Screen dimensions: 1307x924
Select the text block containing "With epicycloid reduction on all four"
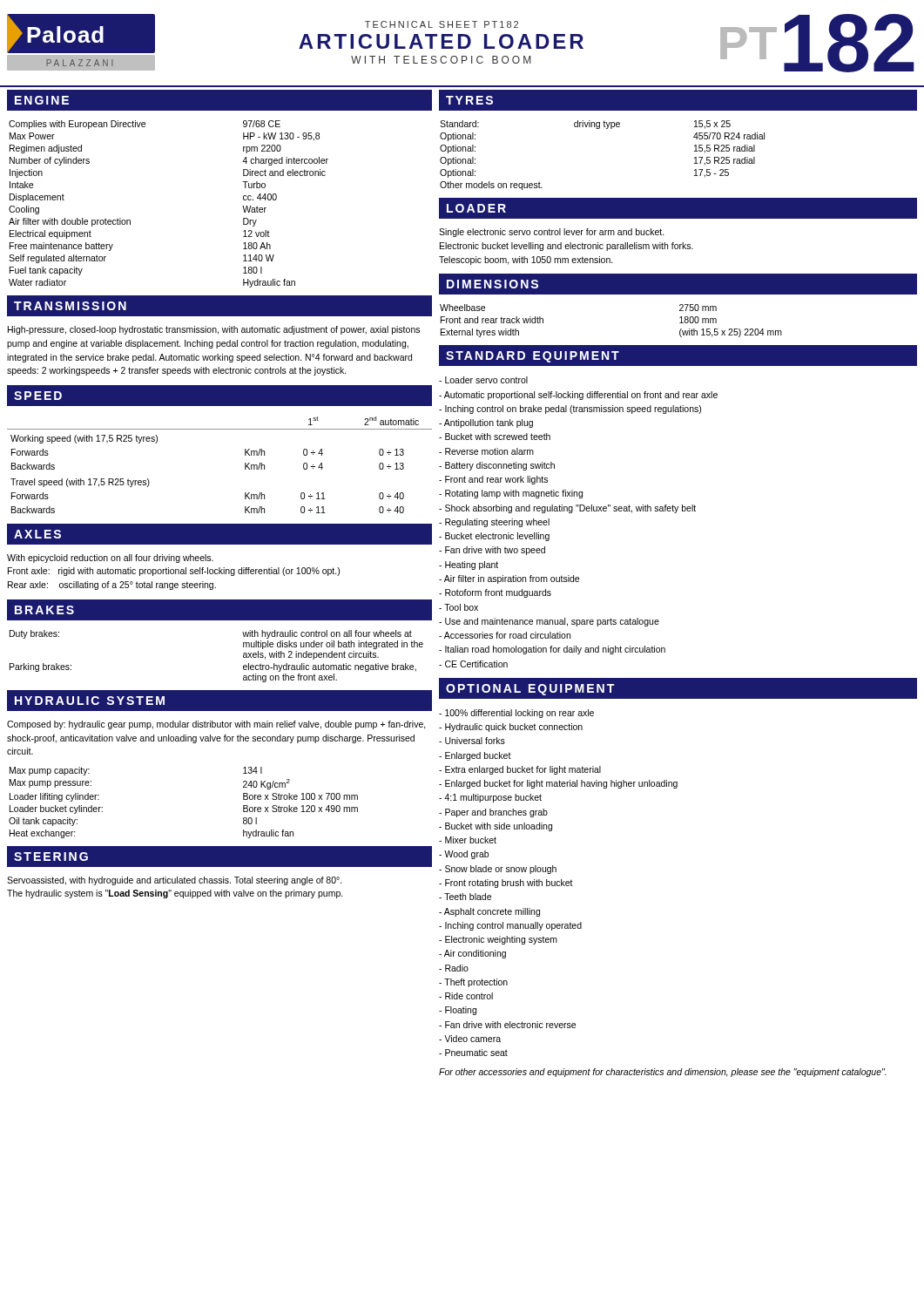pos(174,571)
